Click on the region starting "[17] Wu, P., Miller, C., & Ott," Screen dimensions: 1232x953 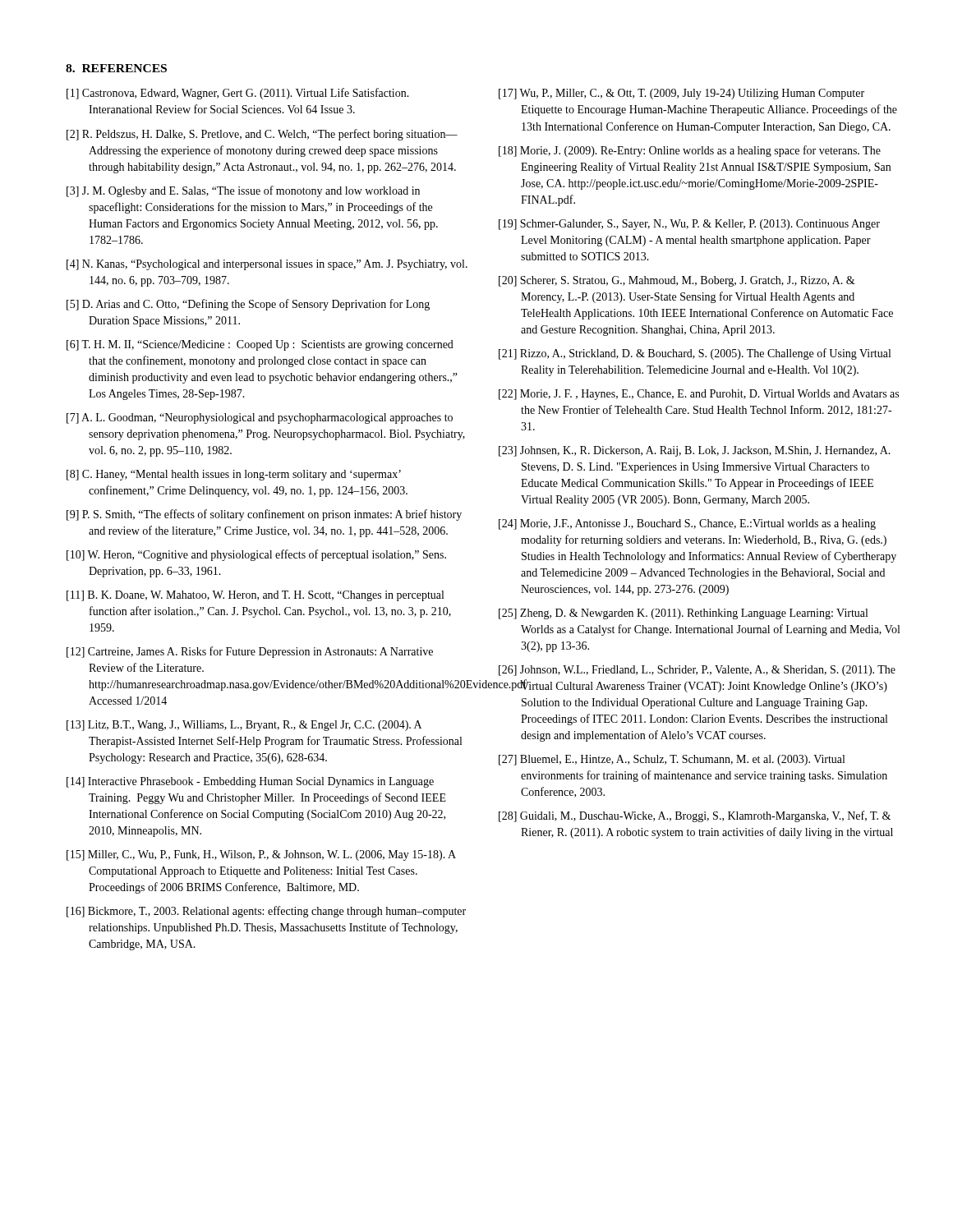pyautogui.click(x=698, y=110)
